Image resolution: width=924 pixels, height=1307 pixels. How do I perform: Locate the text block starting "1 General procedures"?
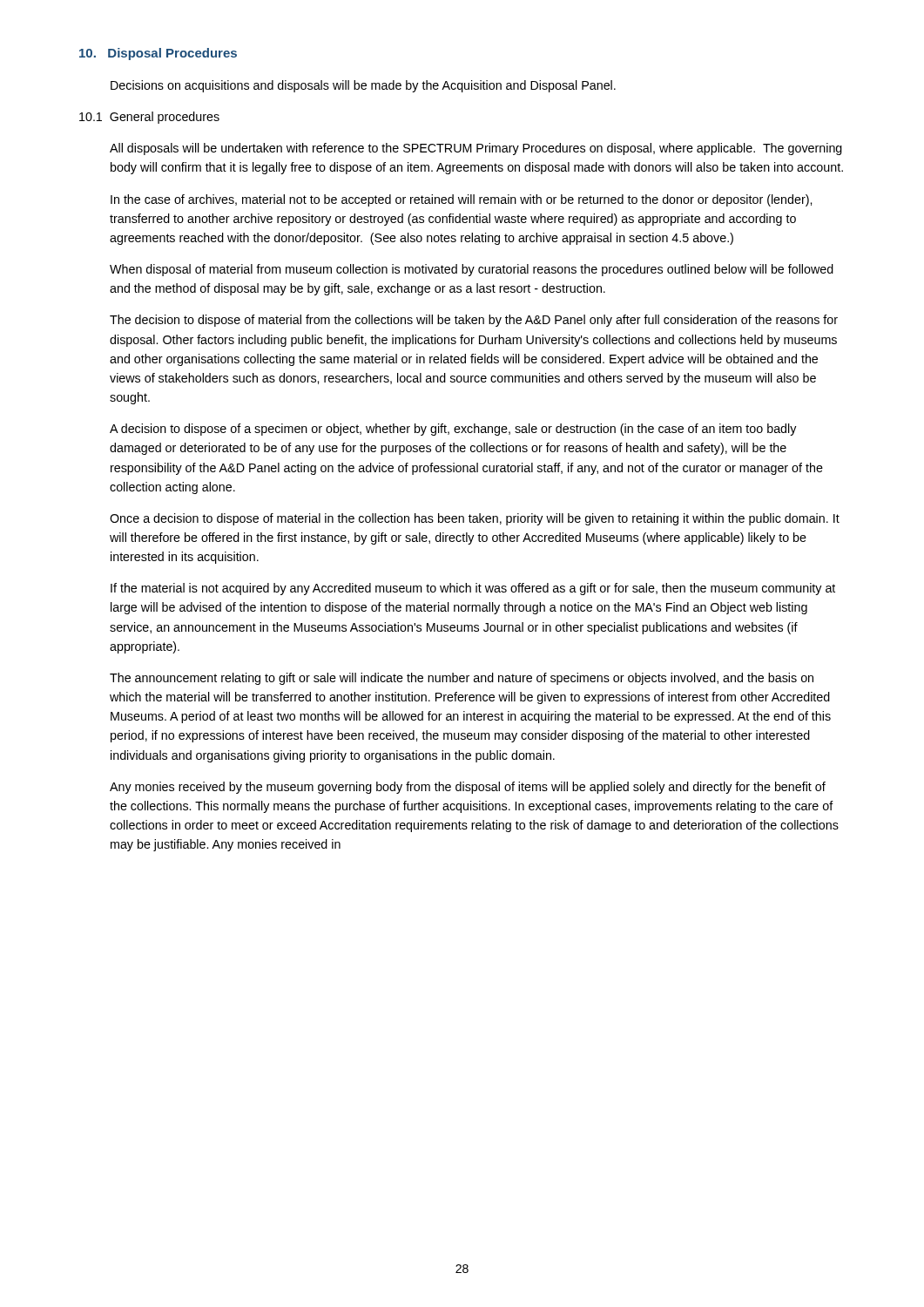tap(149, 117)
